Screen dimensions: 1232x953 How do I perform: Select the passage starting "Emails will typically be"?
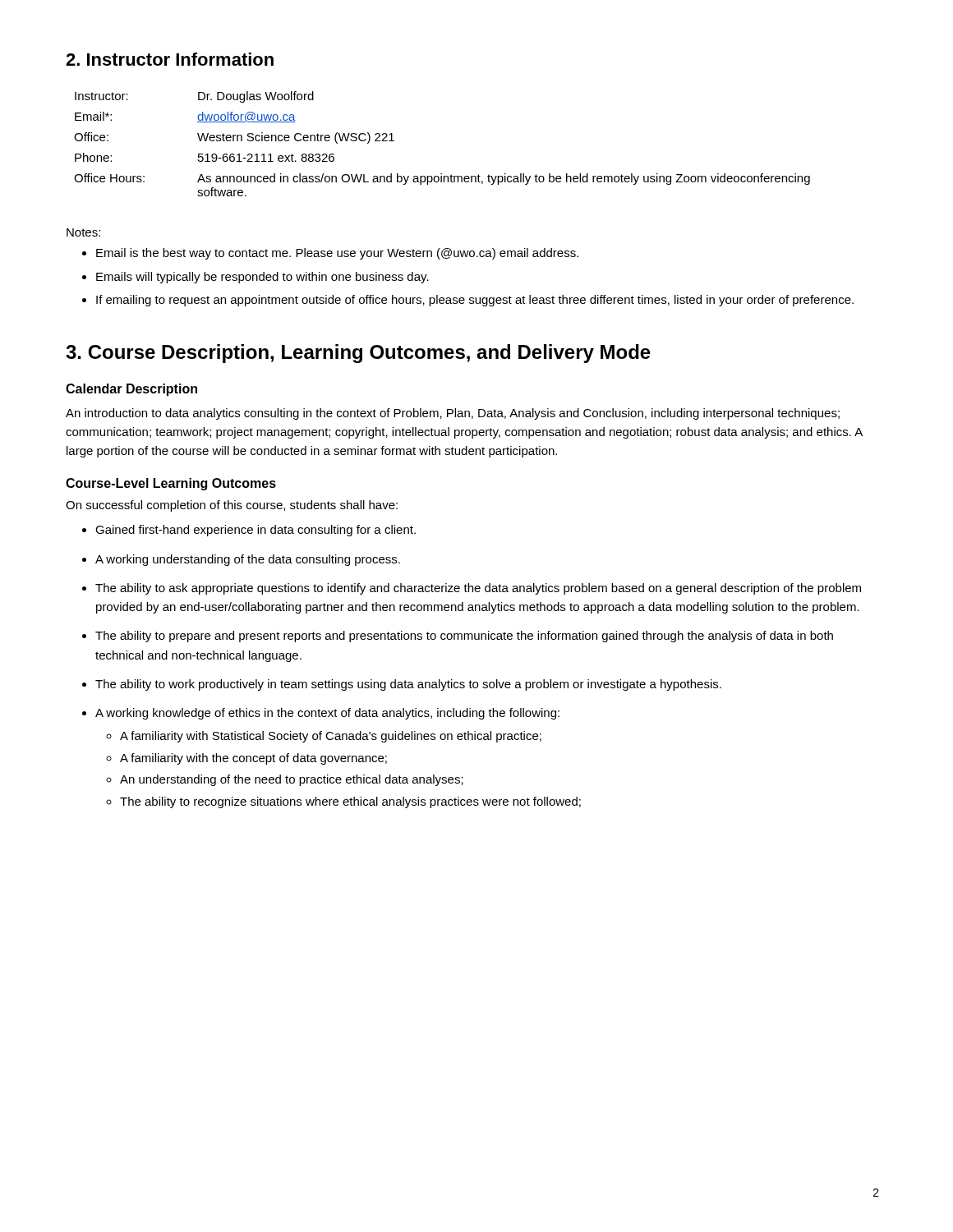256,278
